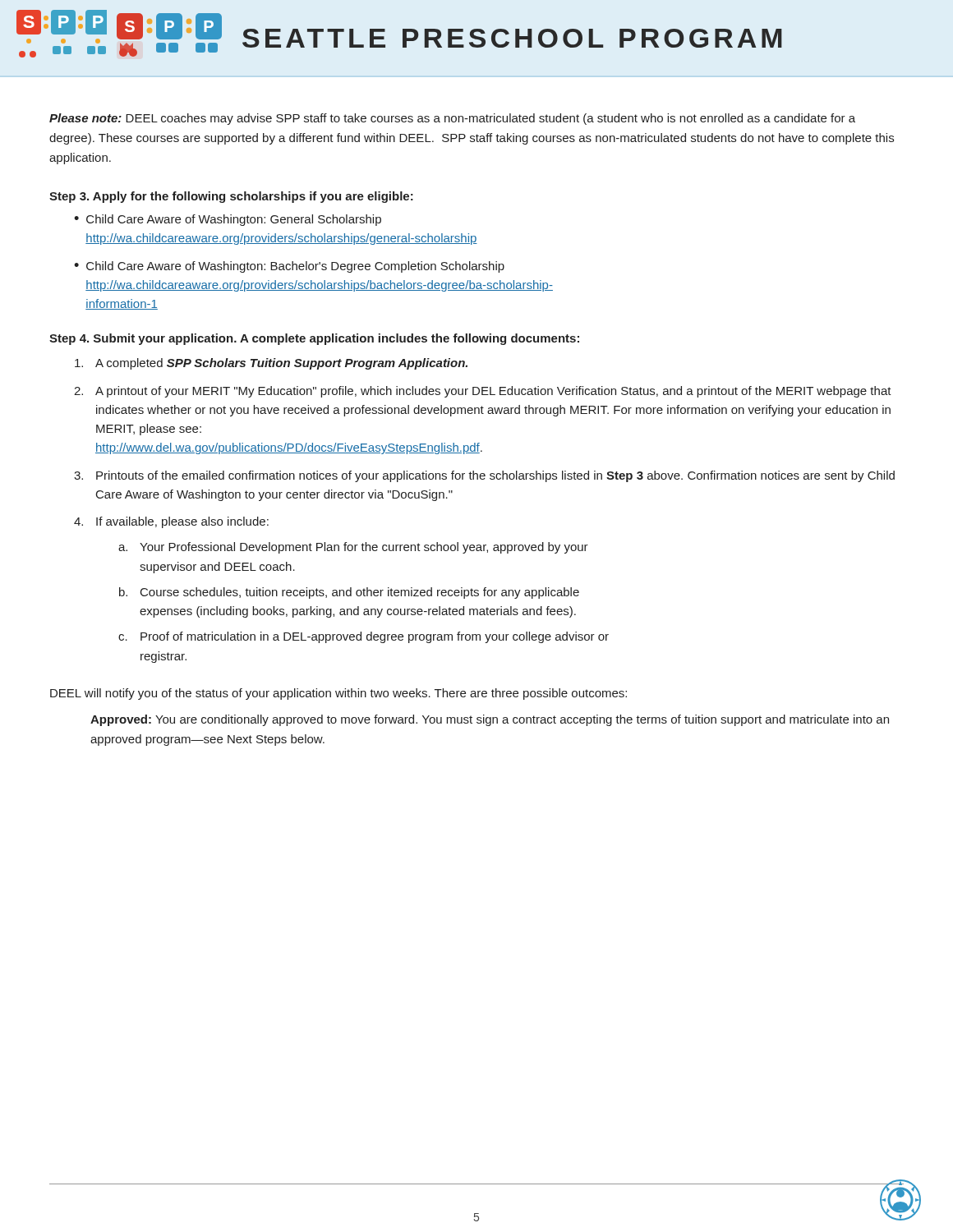Click the section header that begins "Step 4. Submit your application. A complete application"

[x=315, y=338]
